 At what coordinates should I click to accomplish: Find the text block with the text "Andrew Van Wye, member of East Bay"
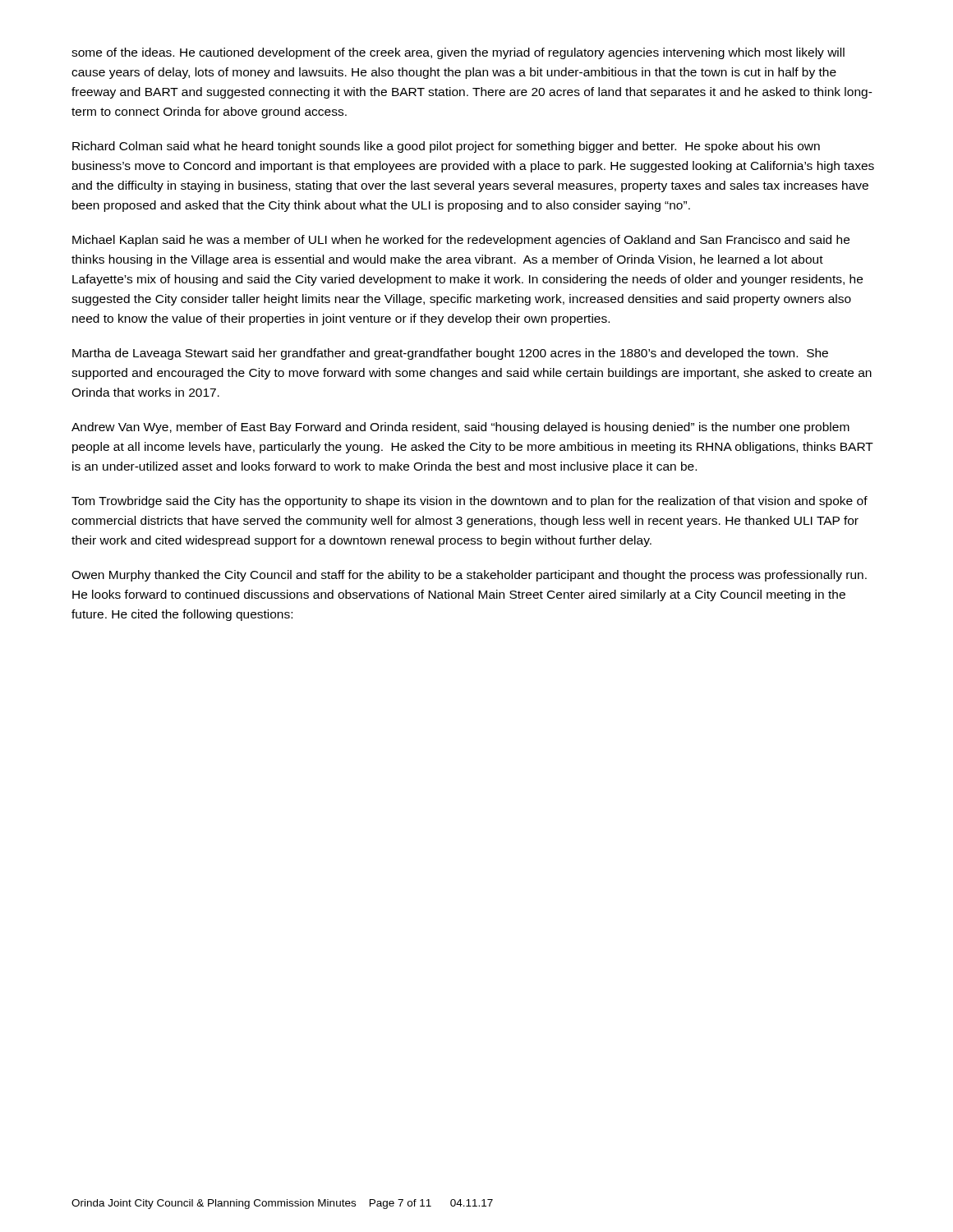(x=472, y=447)
